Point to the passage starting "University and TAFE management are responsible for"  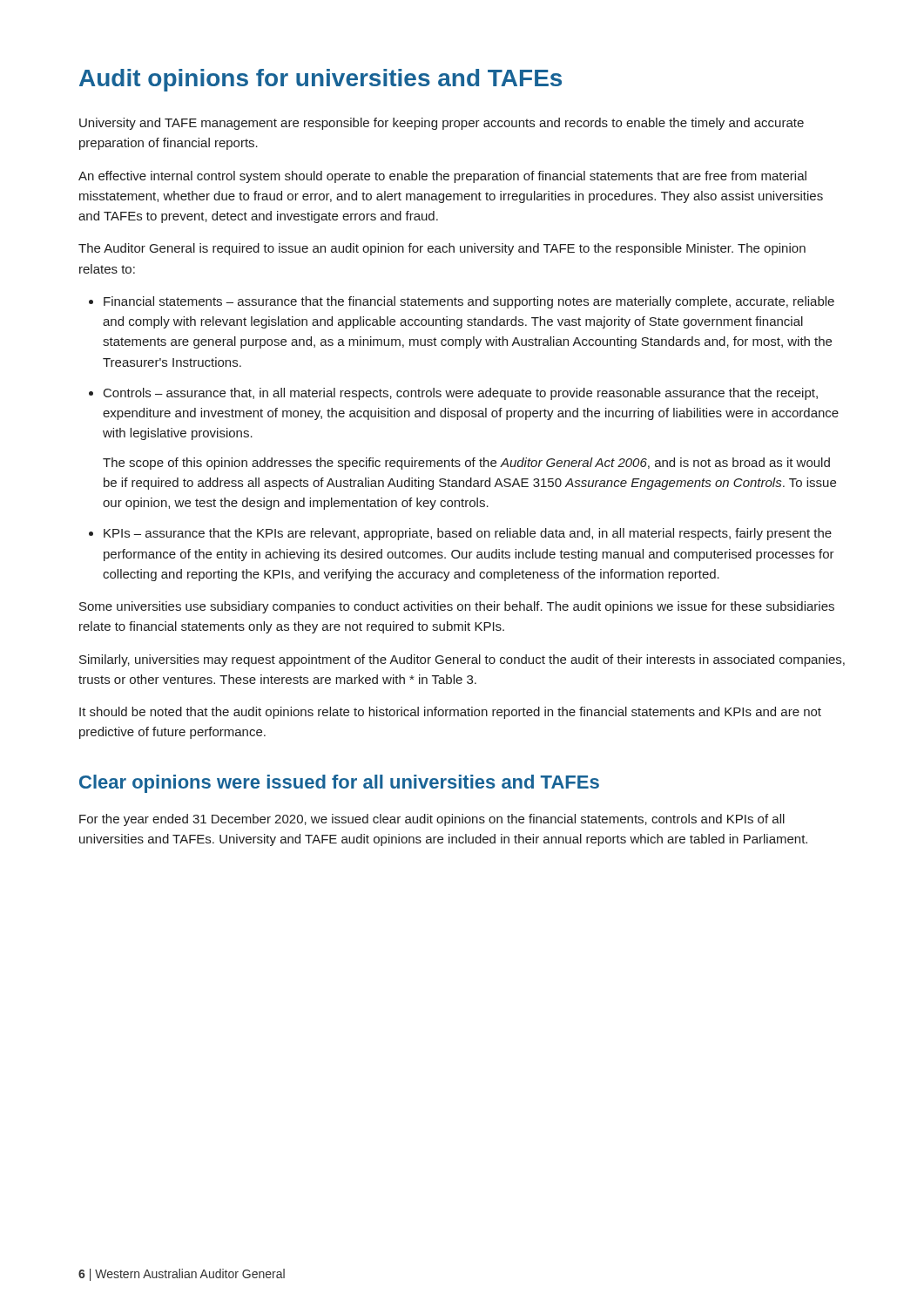pyautogui.click(x=462, y=133)
